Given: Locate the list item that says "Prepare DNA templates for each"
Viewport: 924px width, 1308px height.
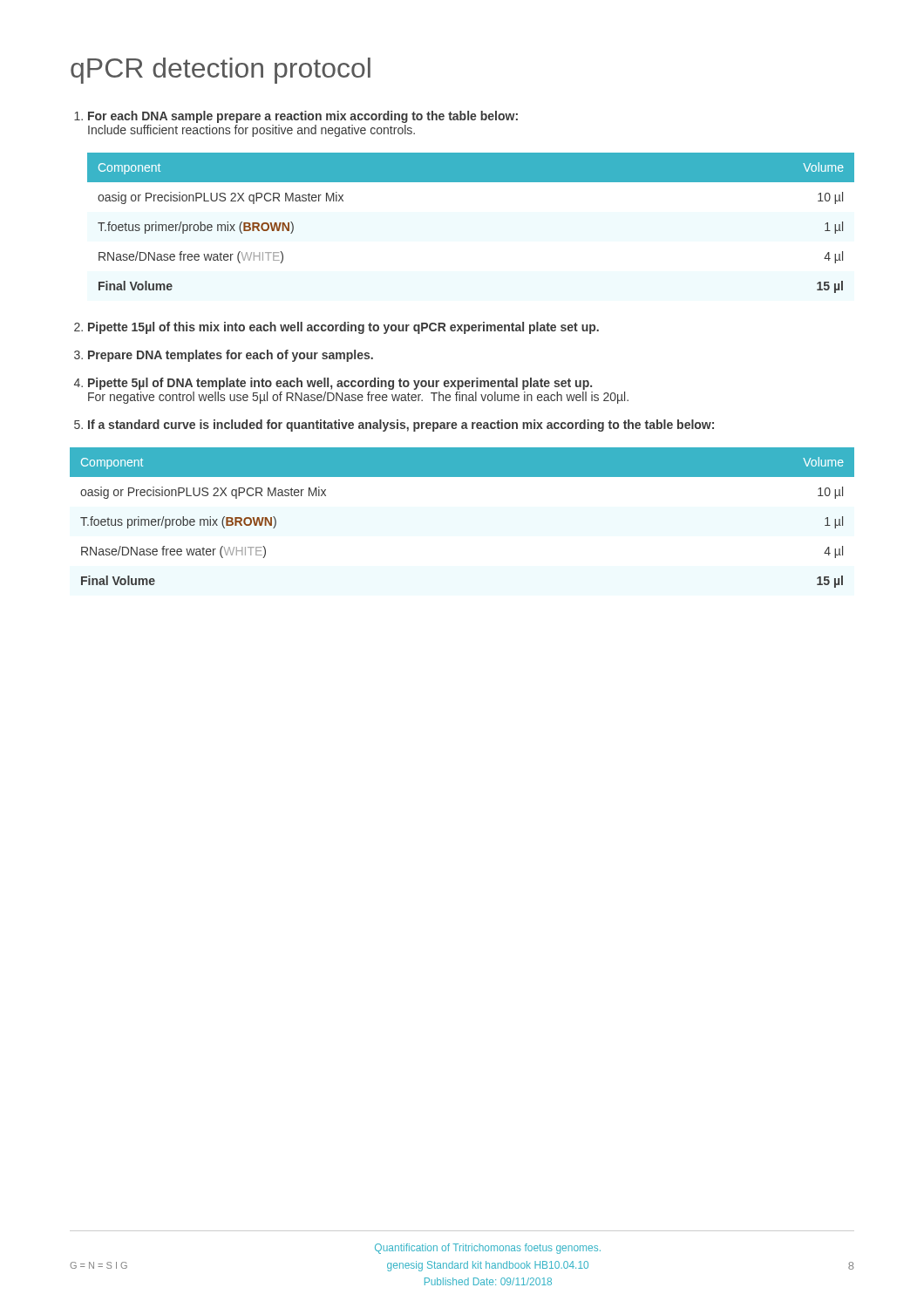Looking at the screenshot, I should [231, 356].
